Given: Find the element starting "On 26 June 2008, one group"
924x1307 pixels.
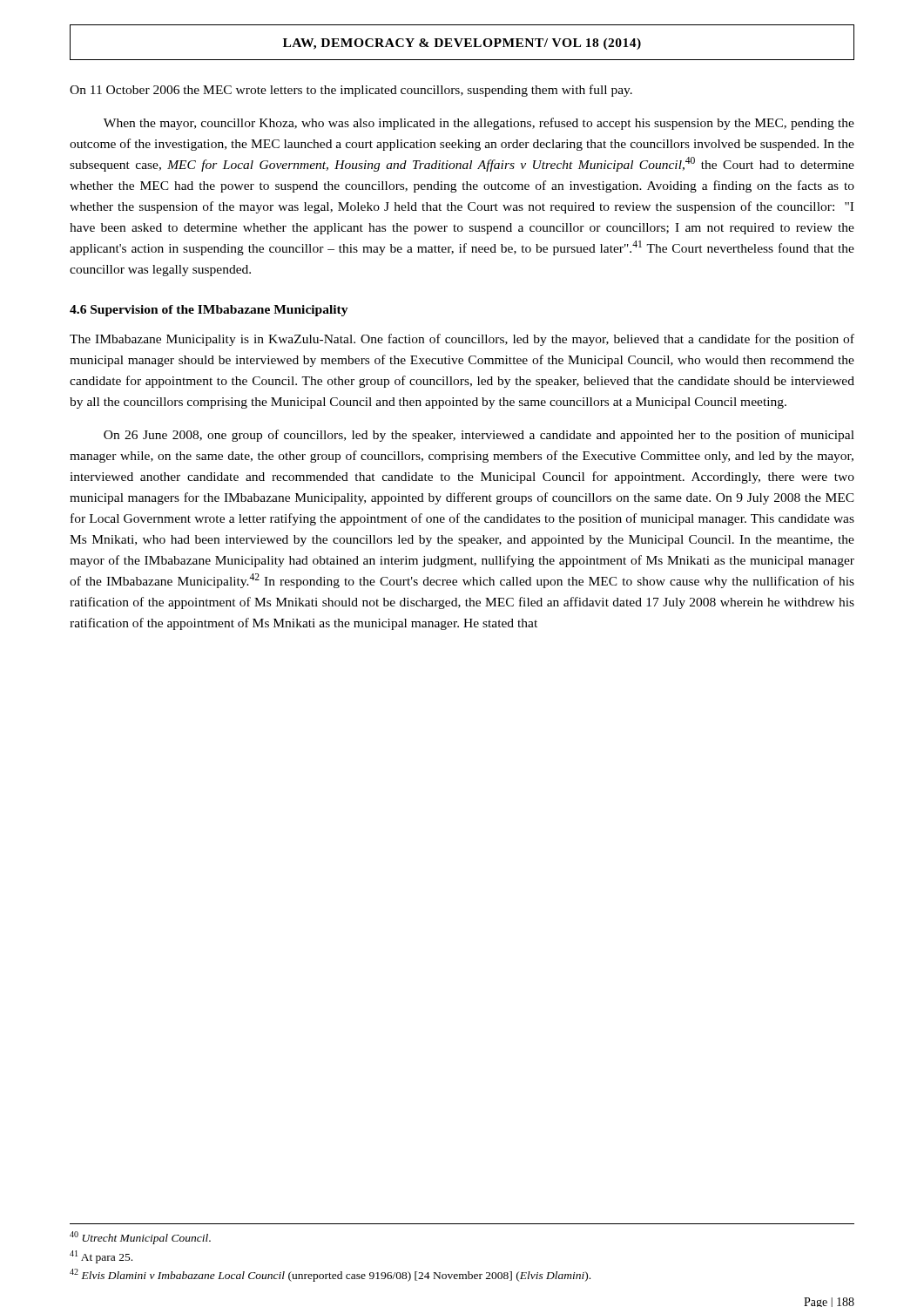Looking at the screenshot, I should 462,529.
